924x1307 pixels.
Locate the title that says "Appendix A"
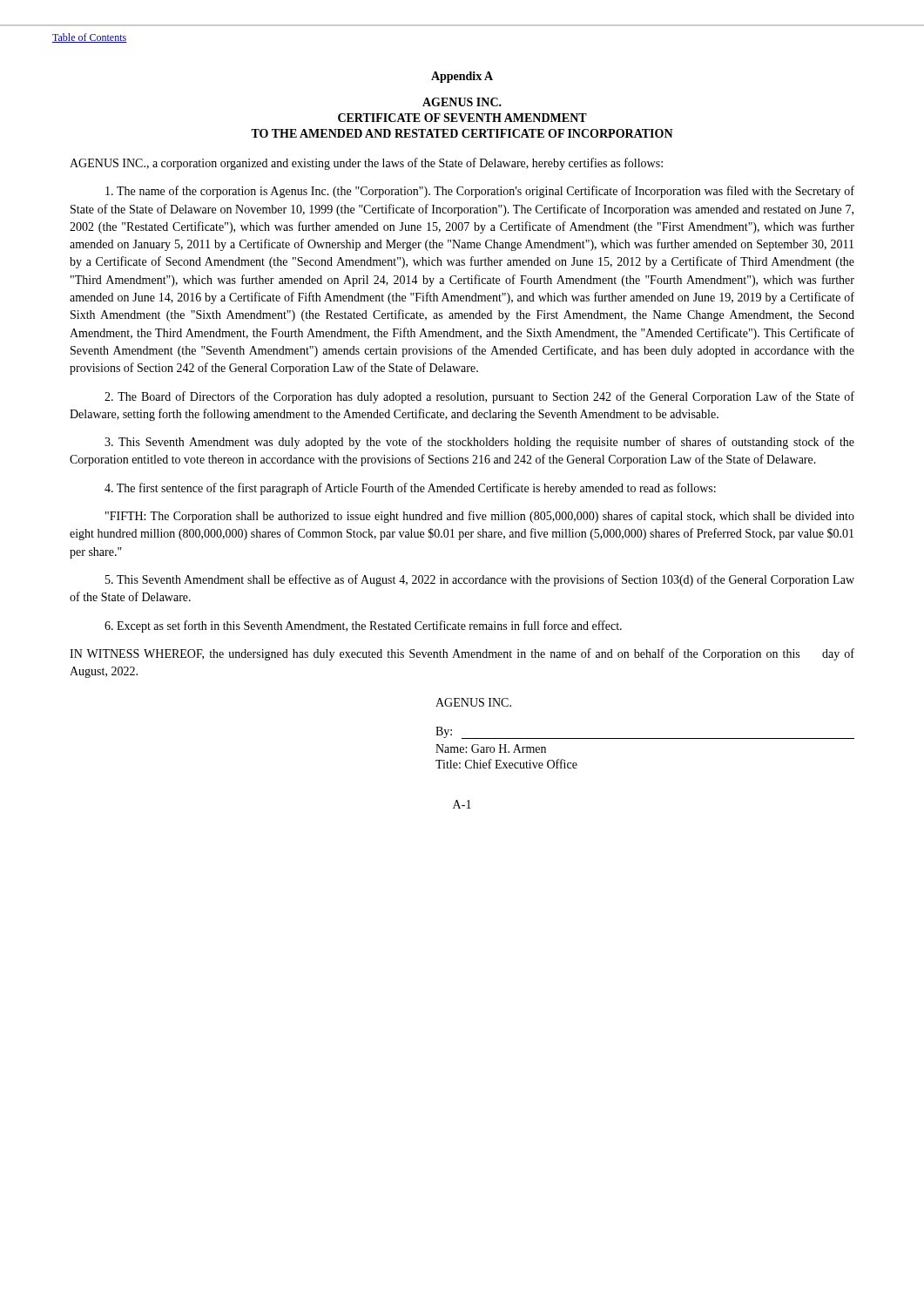[462, 76]
